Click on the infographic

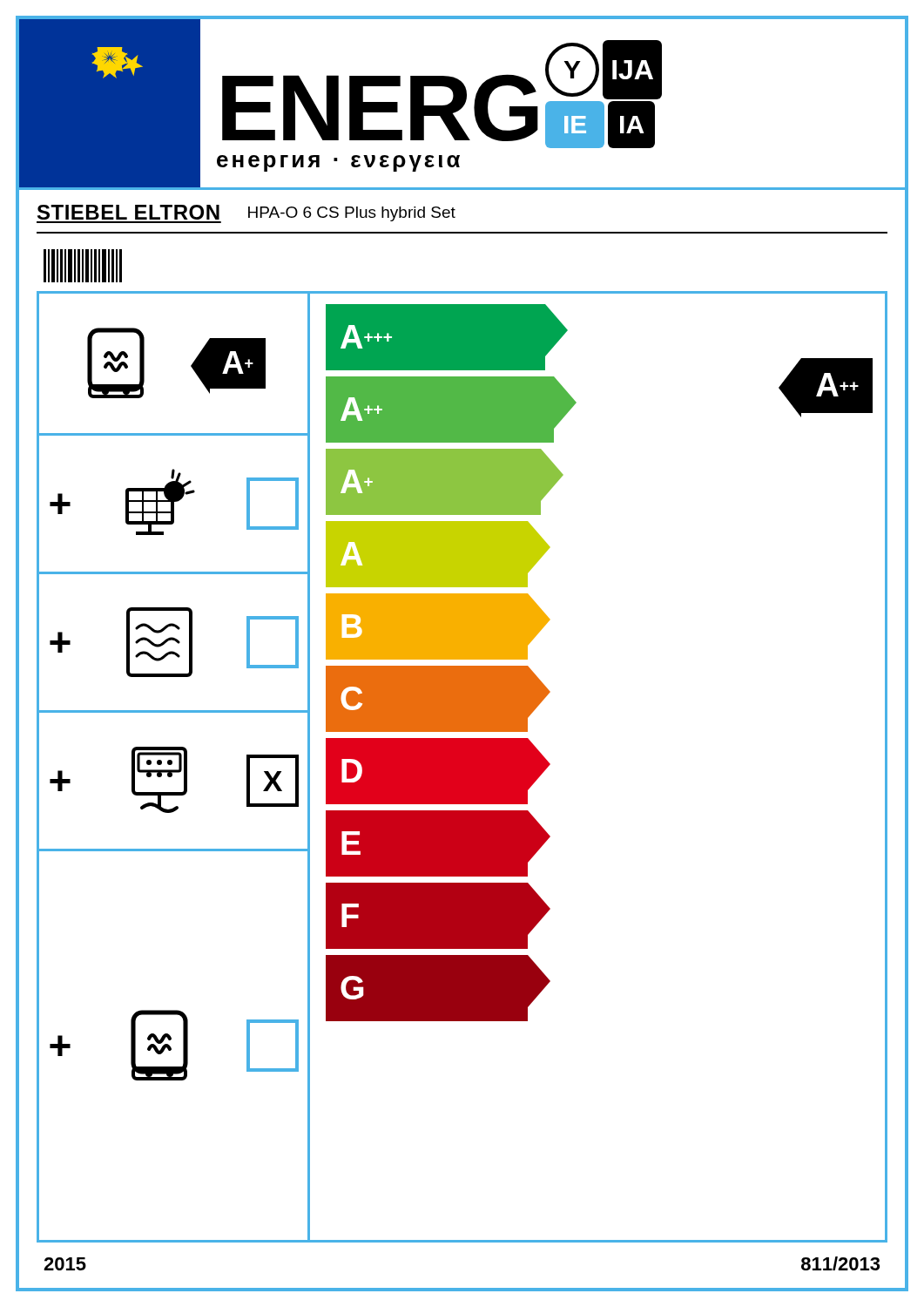pyautogui.click(x=462, y=767)
